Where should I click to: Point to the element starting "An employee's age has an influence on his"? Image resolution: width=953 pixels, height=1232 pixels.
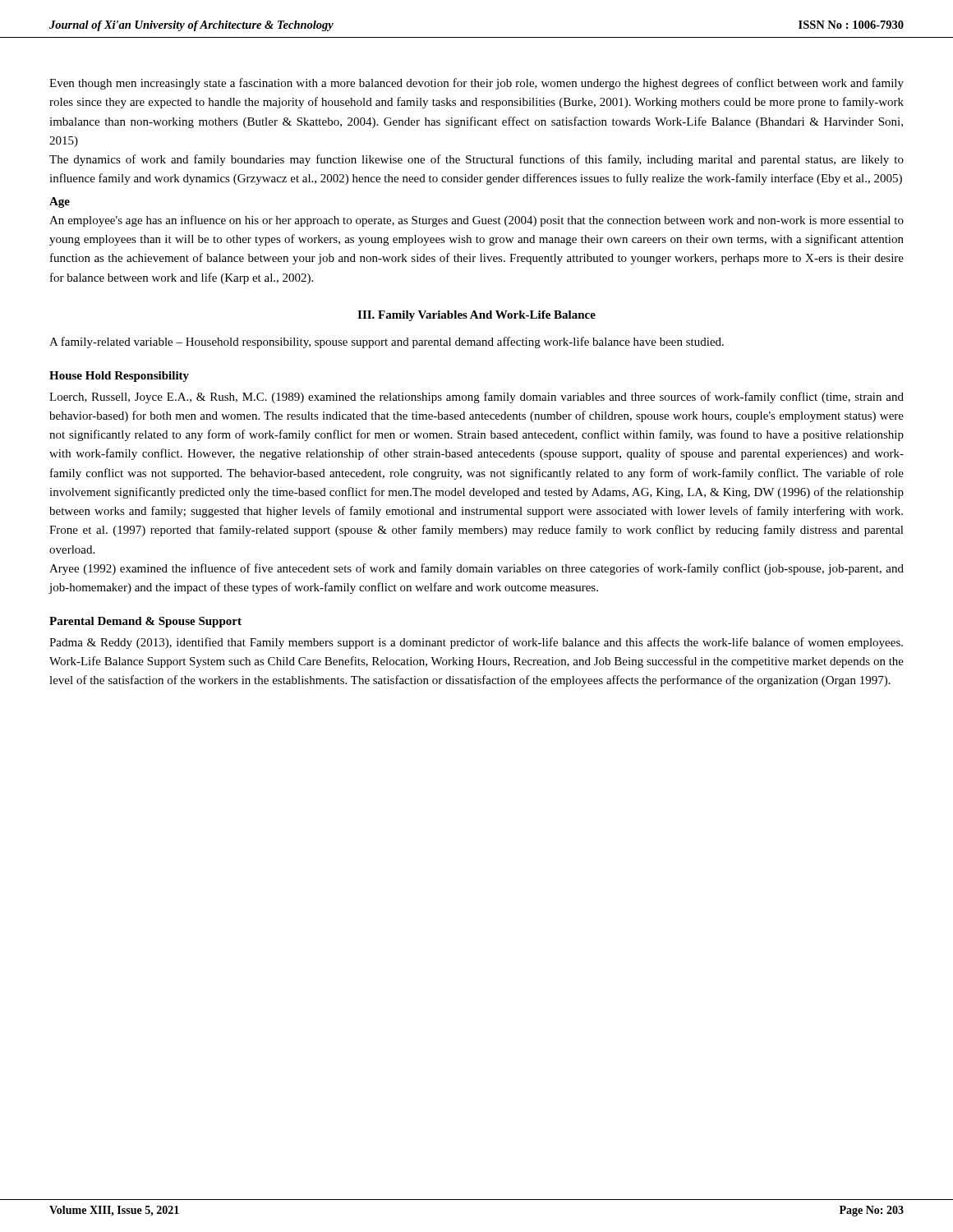pyautogui.click(x=476, y=249)
